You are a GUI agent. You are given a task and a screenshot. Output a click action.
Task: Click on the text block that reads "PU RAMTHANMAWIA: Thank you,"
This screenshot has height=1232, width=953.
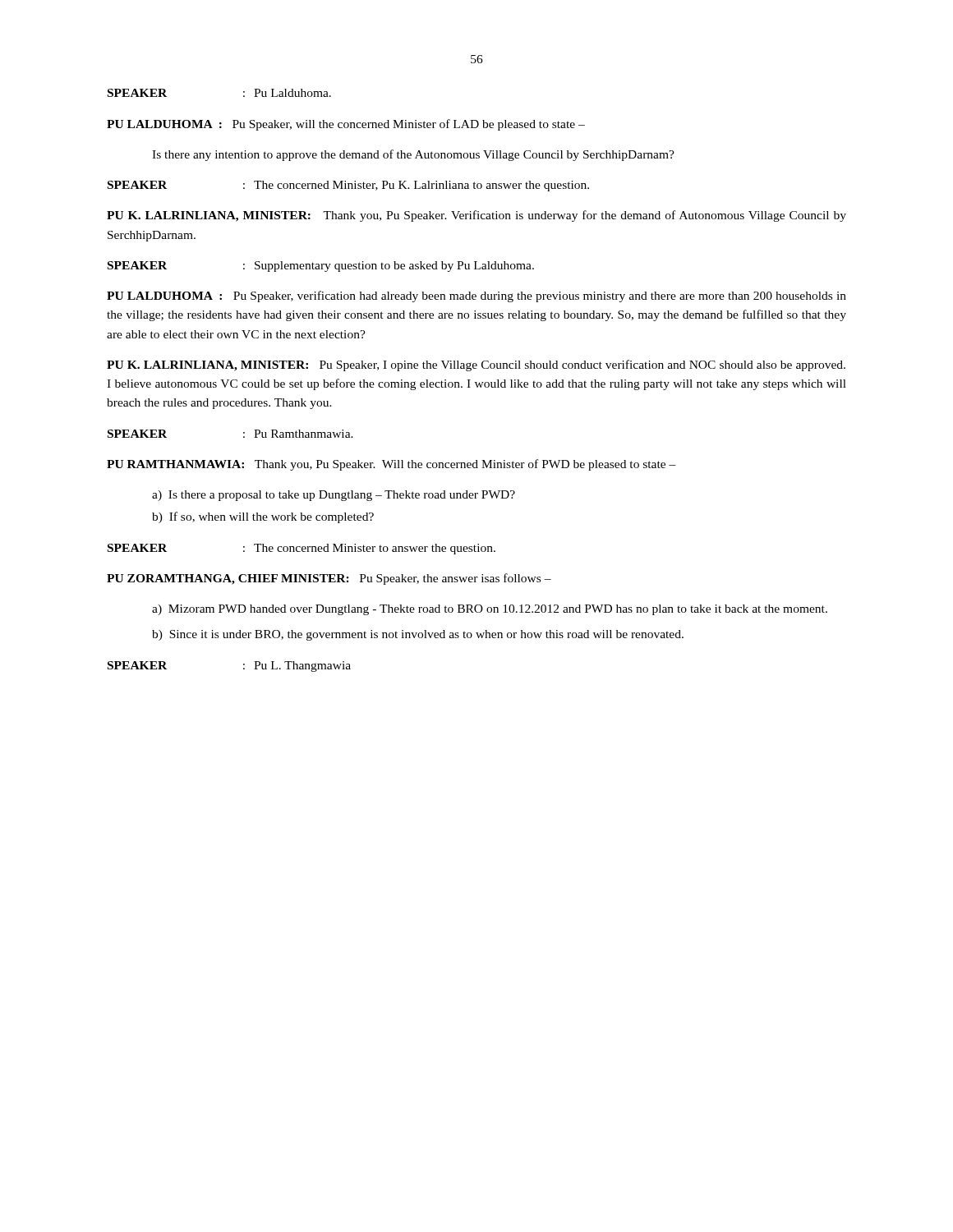tap(476, 464)
